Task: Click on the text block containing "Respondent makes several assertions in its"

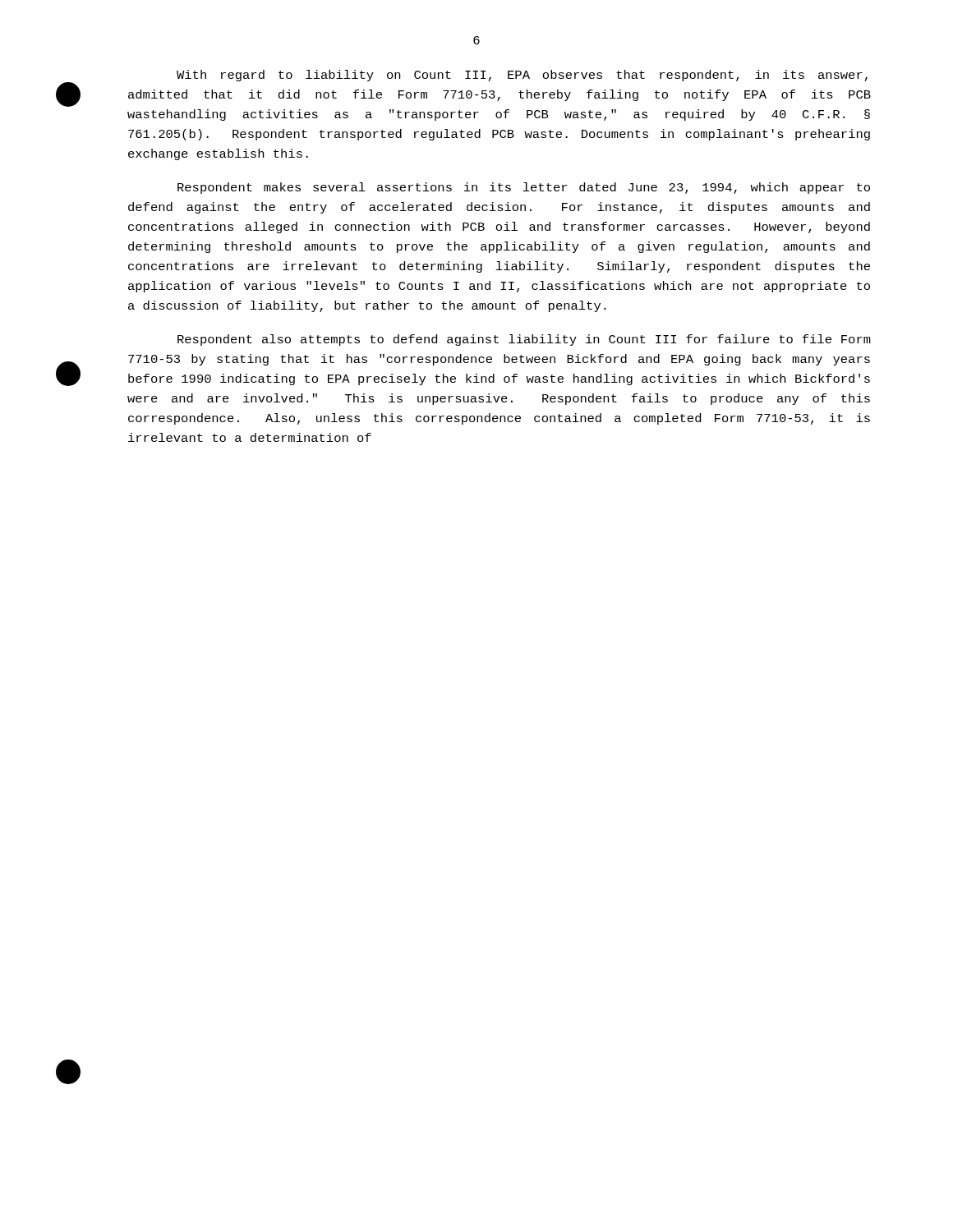Action: (x=499, y=247)
